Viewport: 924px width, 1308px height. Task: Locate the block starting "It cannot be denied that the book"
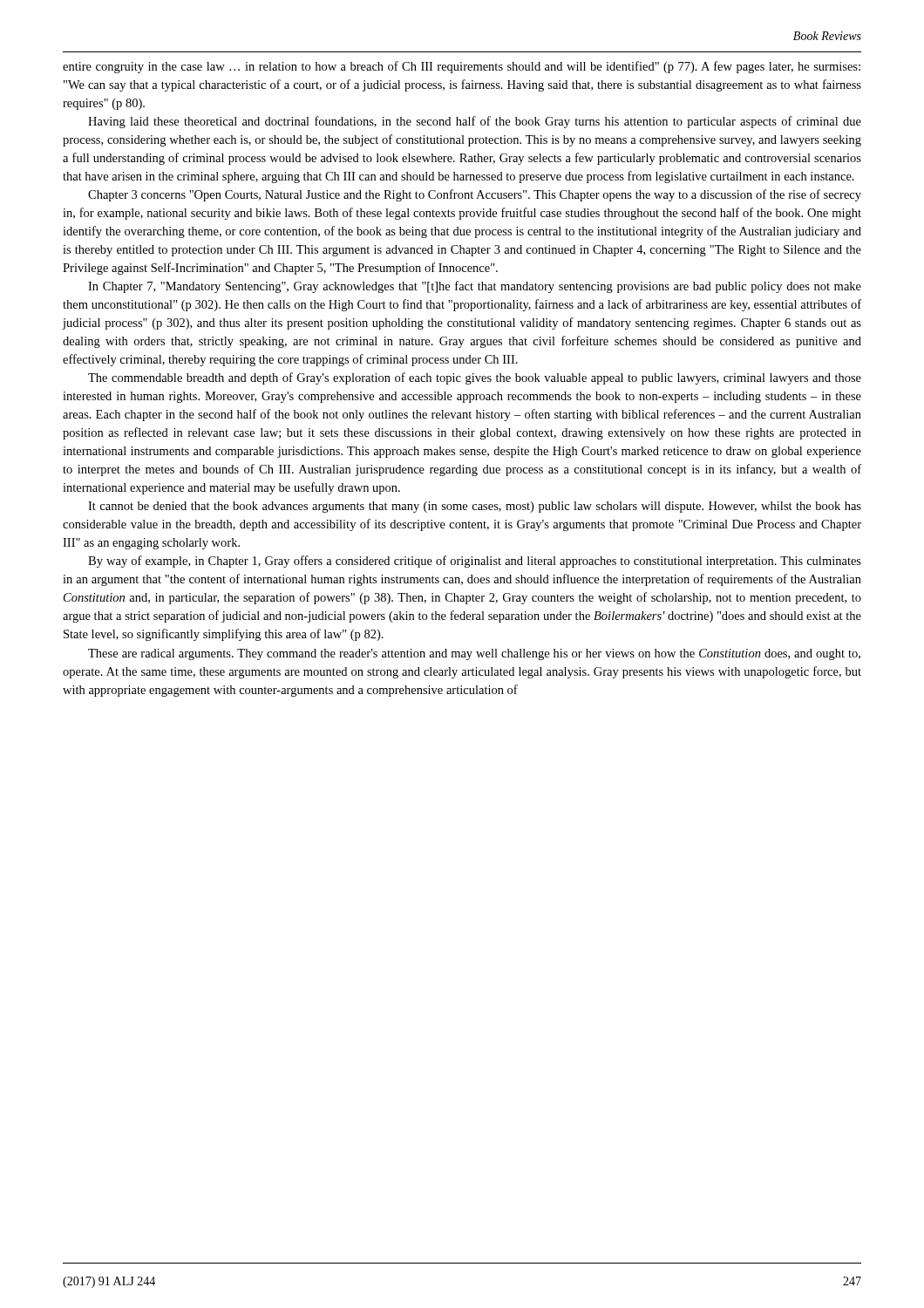[462, 525]
